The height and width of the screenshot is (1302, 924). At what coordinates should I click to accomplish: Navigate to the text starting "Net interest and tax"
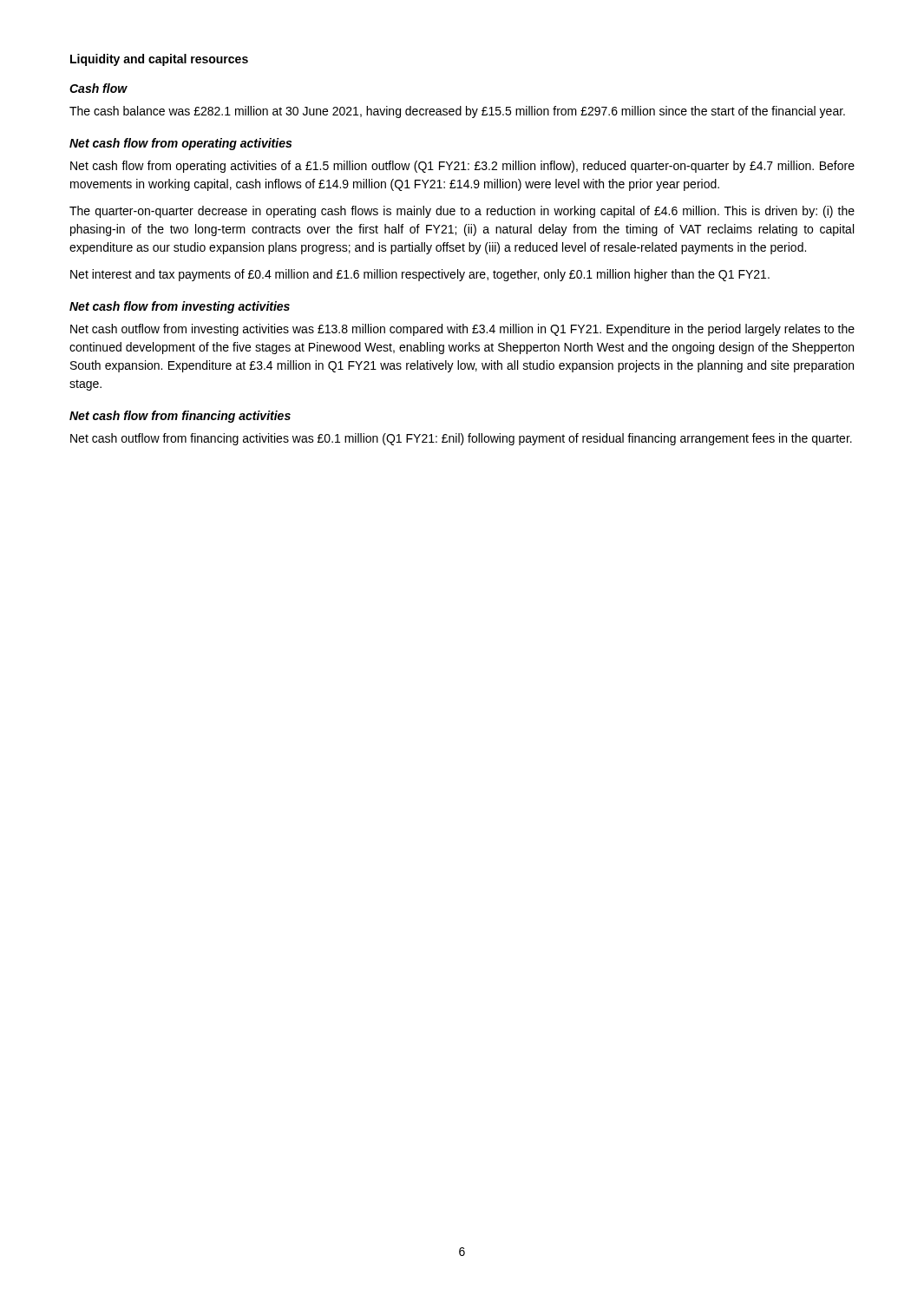coord(420,274)
